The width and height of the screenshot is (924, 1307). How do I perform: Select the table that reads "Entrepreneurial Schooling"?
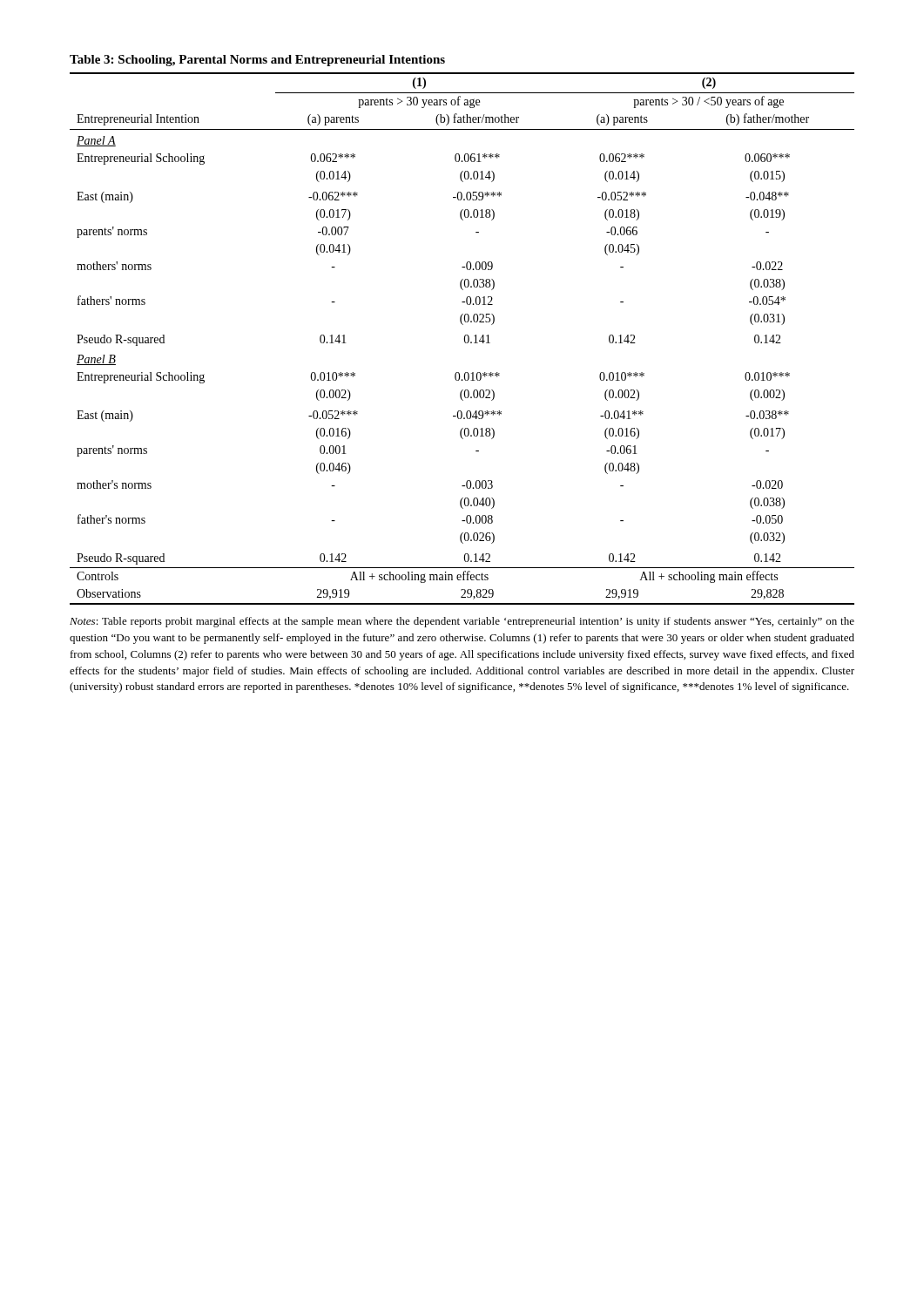click(462, 339)
